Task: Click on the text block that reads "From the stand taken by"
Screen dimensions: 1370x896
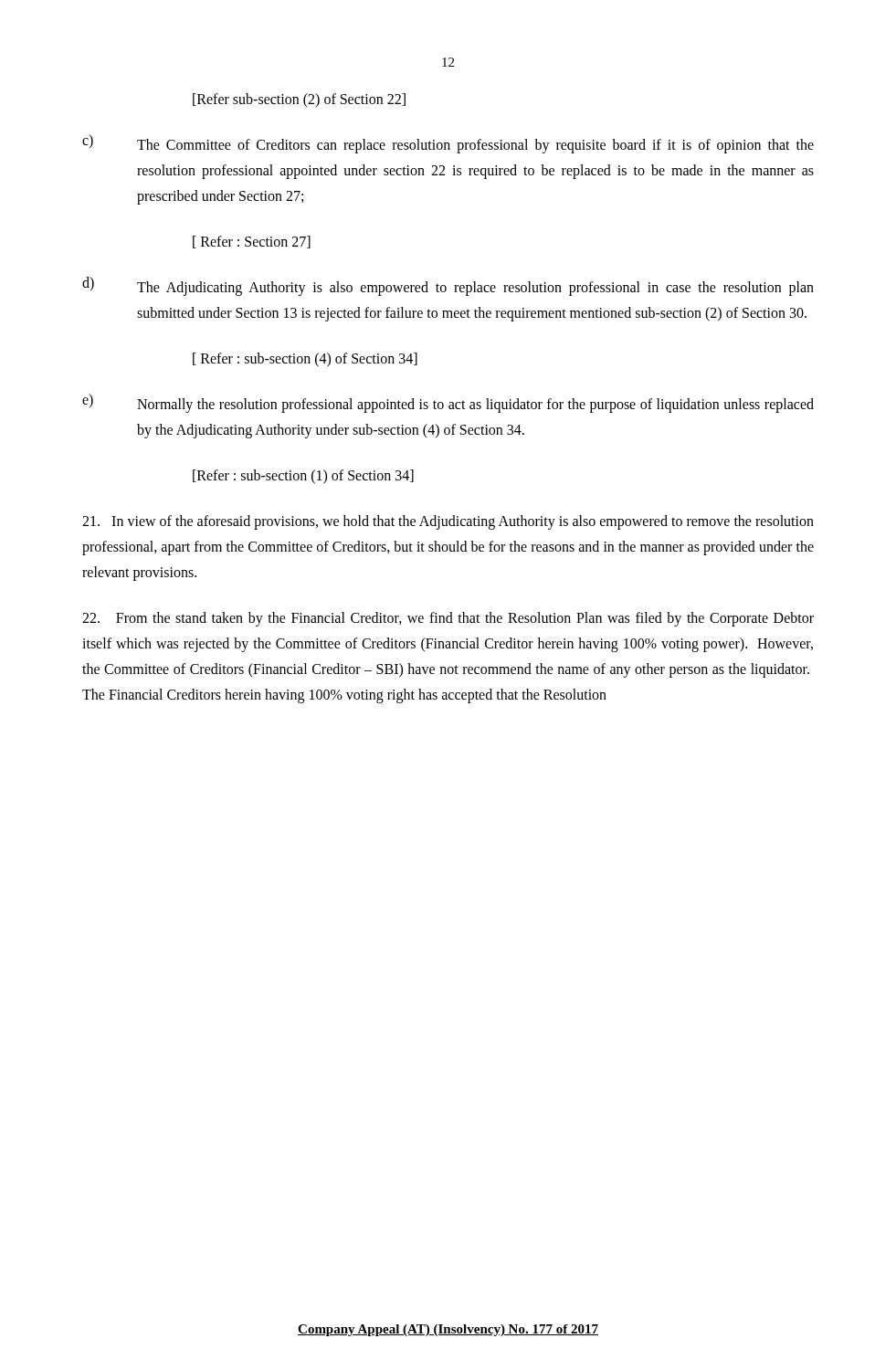Action: coord(448,656)
